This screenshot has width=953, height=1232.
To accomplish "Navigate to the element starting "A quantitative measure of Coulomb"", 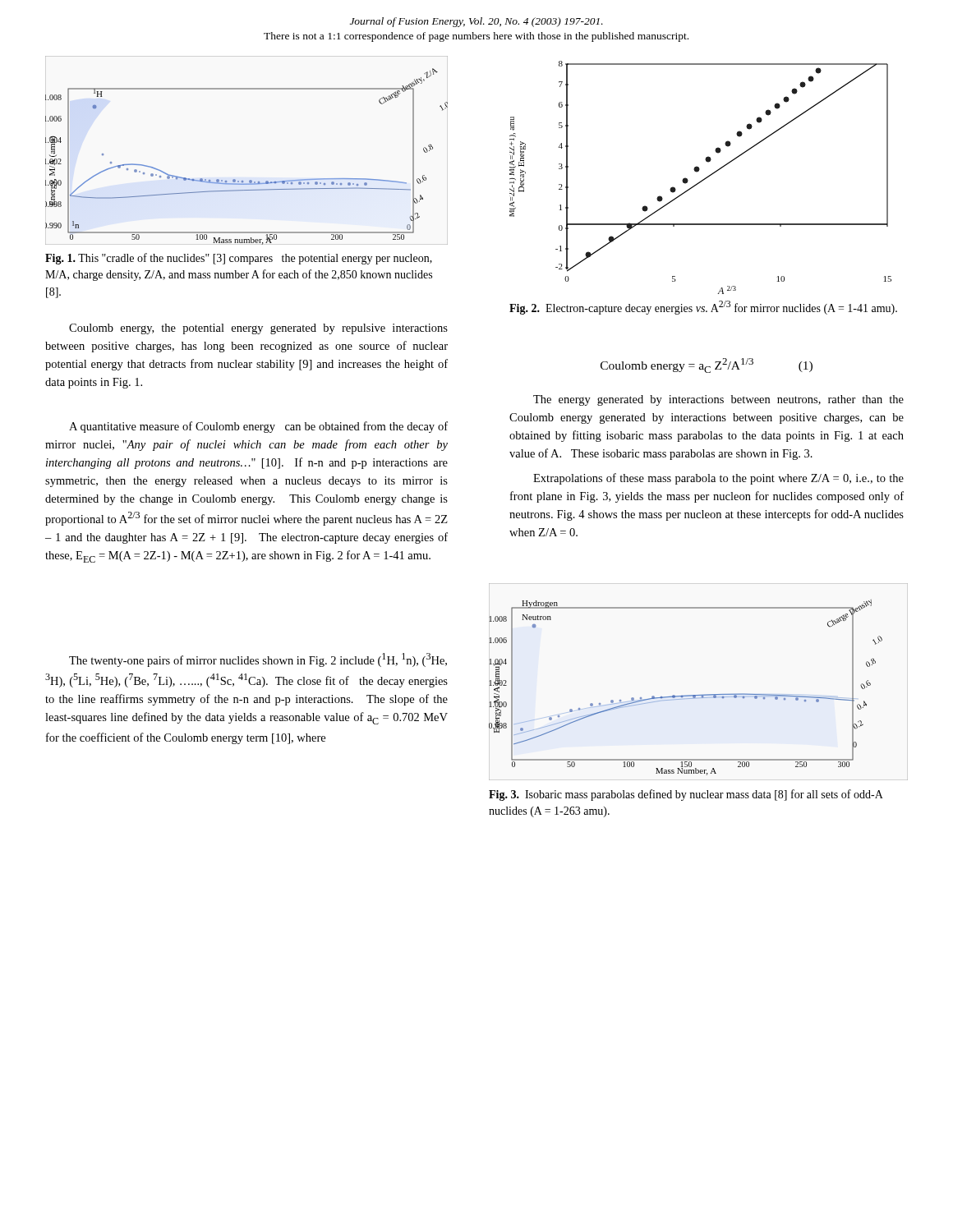I will (x=246, y=492).
